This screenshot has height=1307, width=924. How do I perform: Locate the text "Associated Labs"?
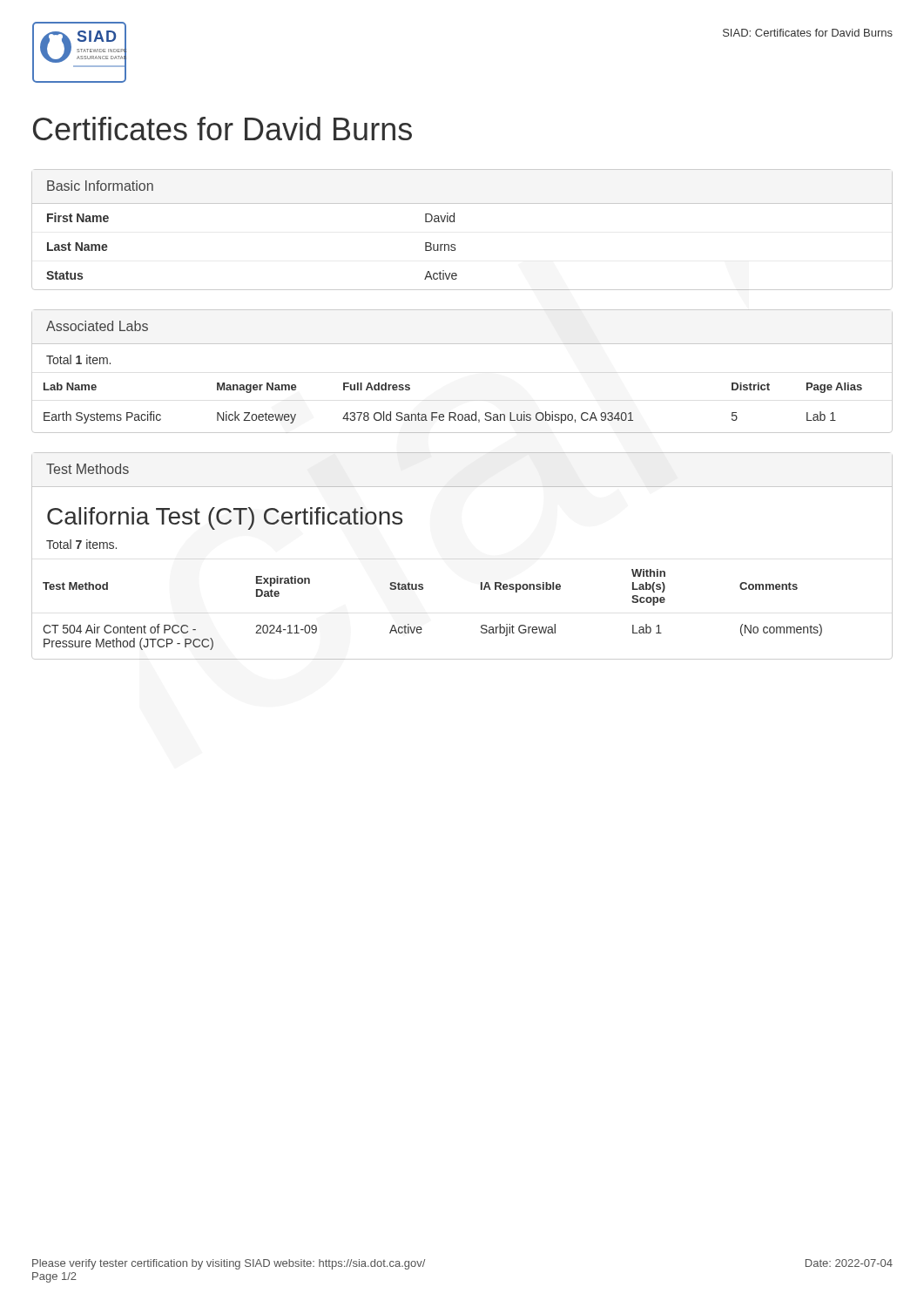tap(97, 326)
